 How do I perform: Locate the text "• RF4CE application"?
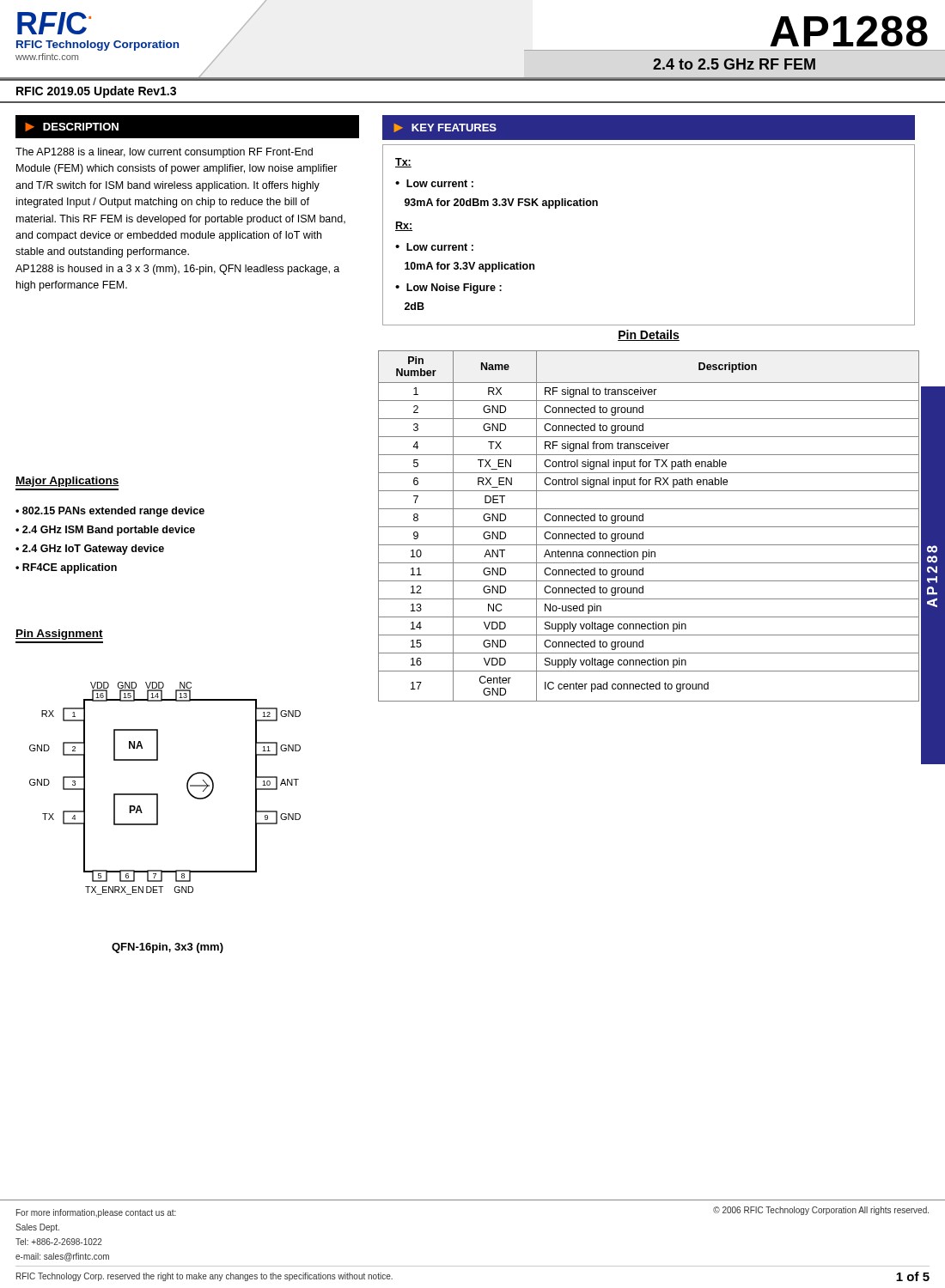tap(66, 568)
